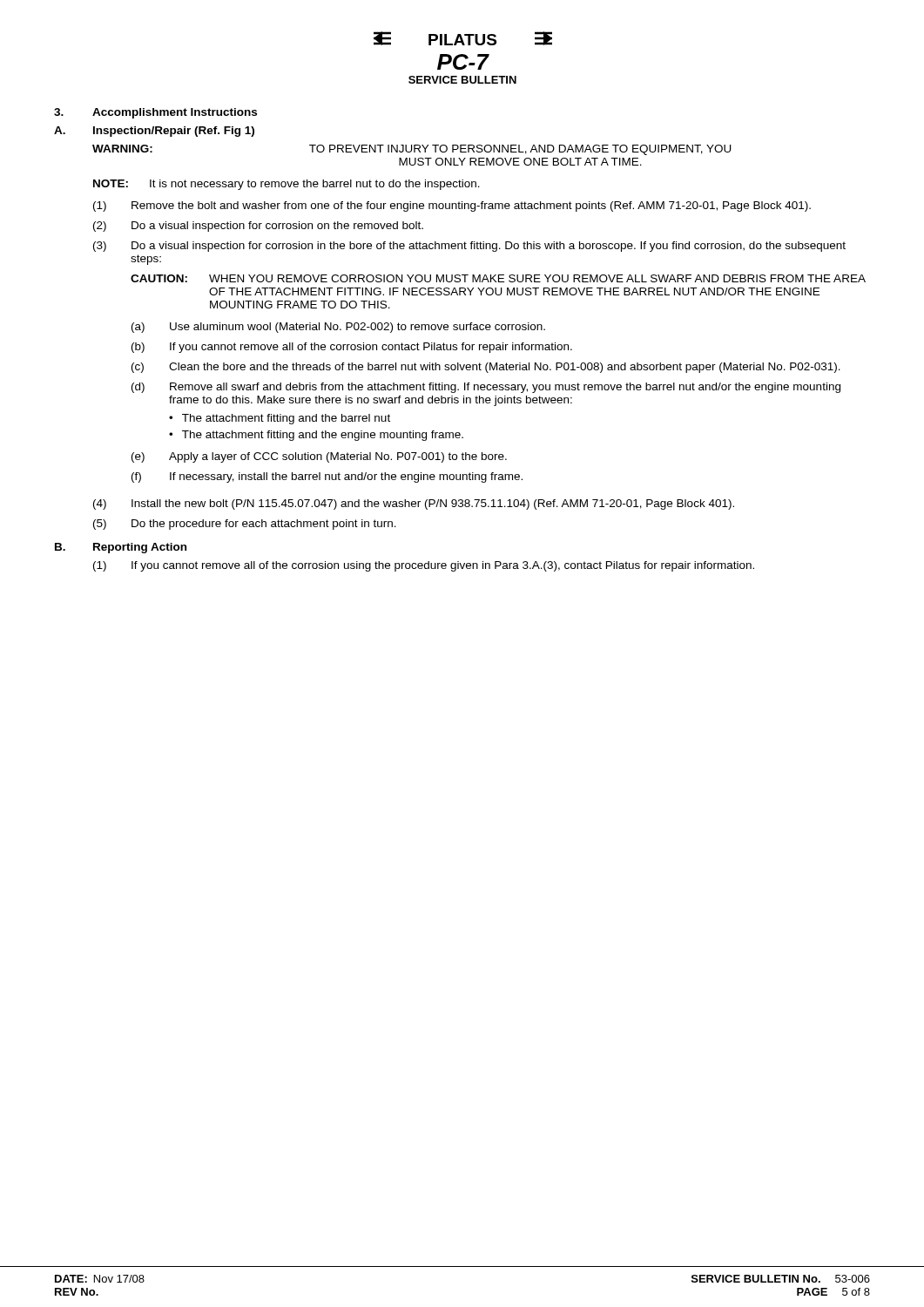Image resolution: width=924 pixels, height=1307 pixels.
Task: Find the list item with the text "(1) Remove the bolt and"
Action: pyautogui.click(x=481, y=205)
